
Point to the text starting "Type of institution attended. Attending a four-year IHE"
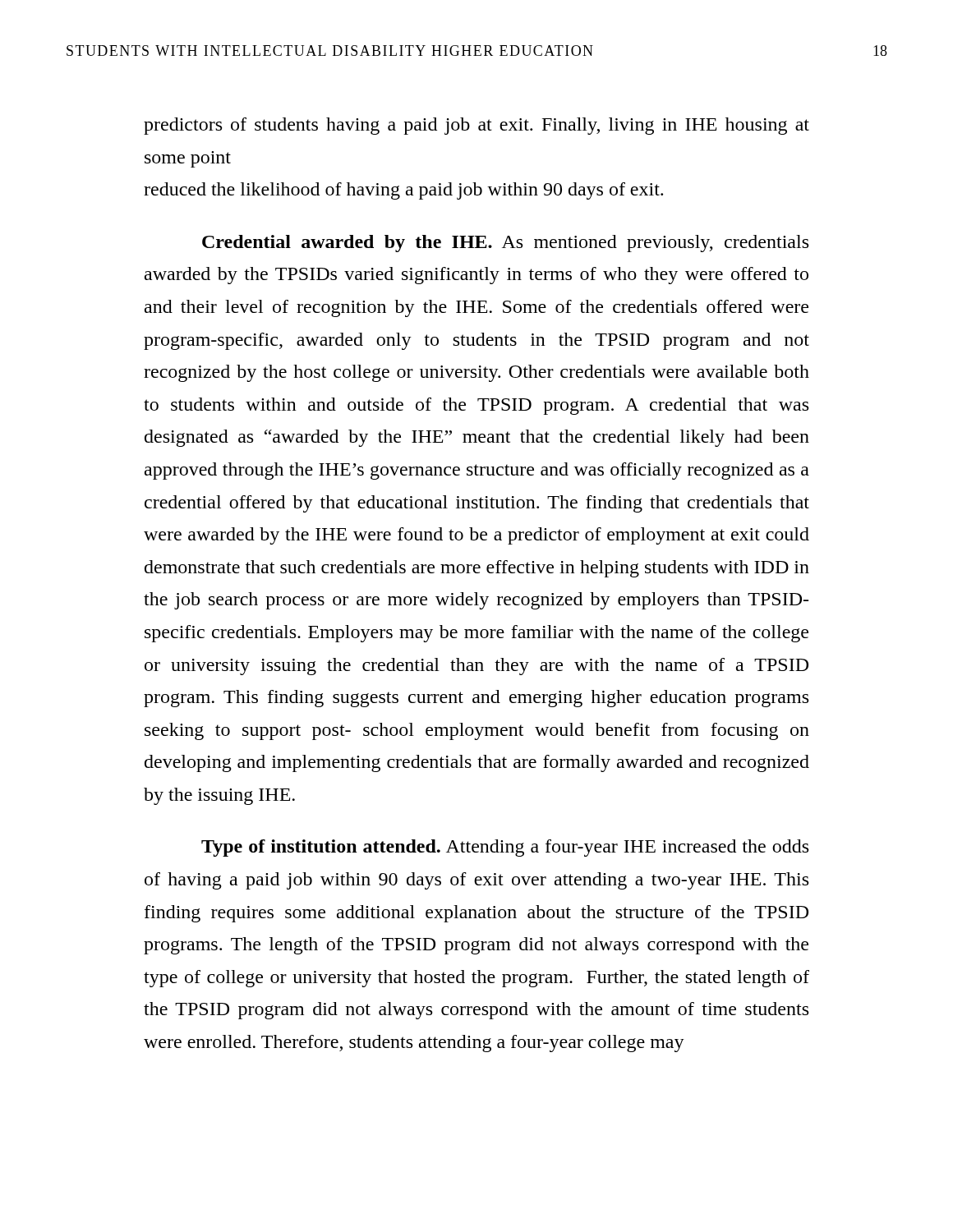(476, 945)
